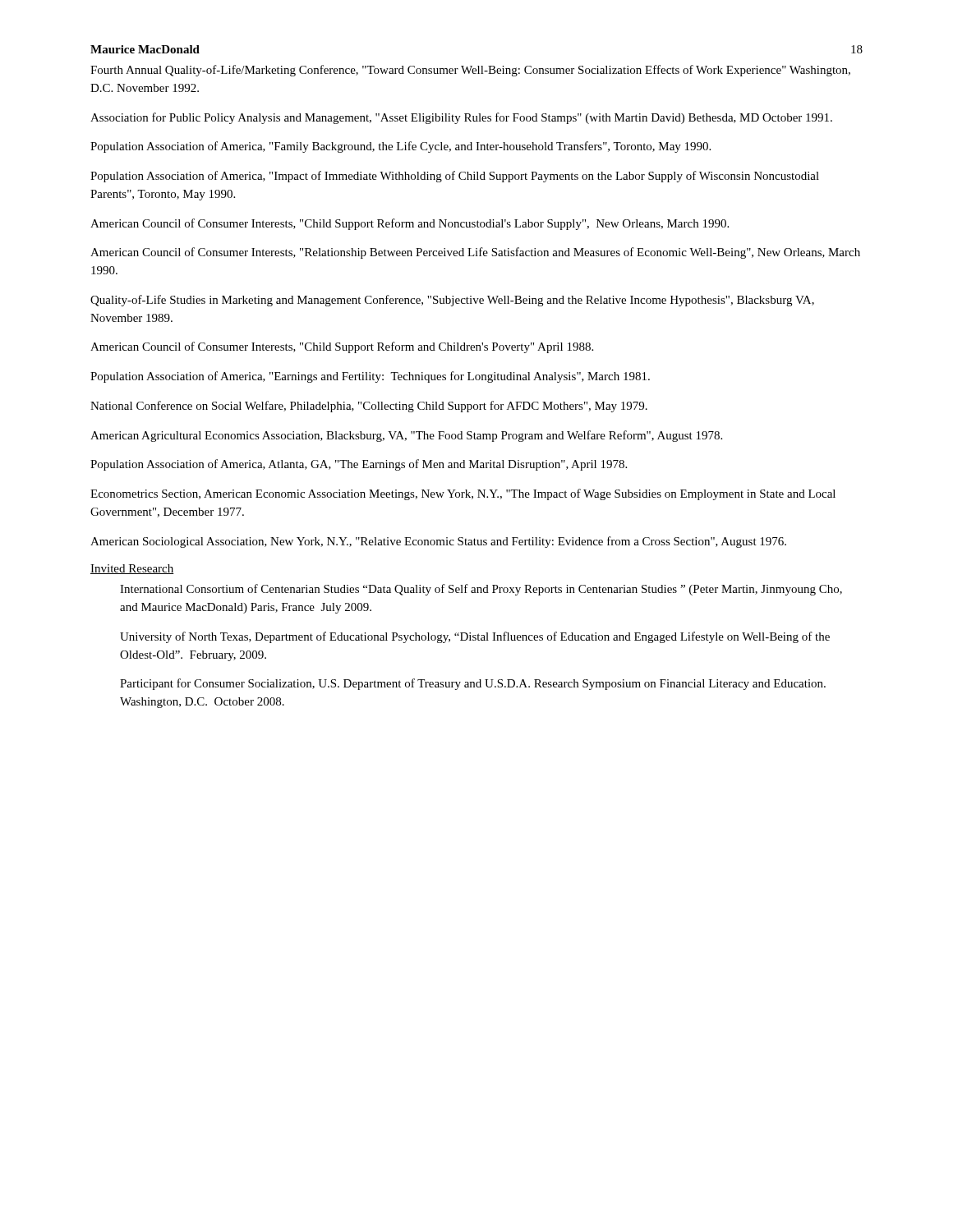Click on the list item with the text "American Sociological Association, New York, N.Y., "Relative"
The width and height of the screenshot is (953, 1232).
[x=439, y=541]
